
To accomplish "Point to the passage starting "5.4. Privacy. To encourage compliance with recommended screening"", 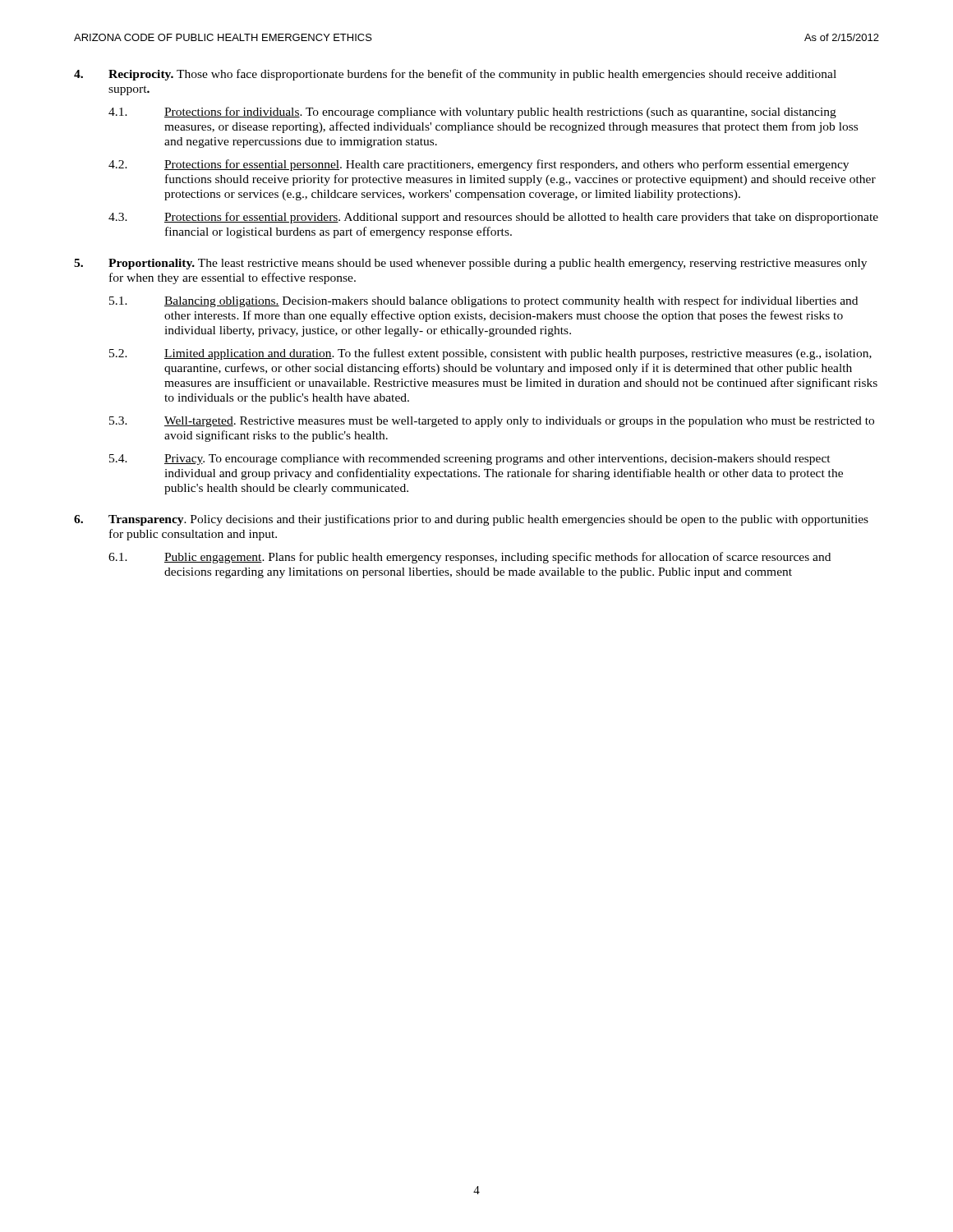I will (494, 473).
